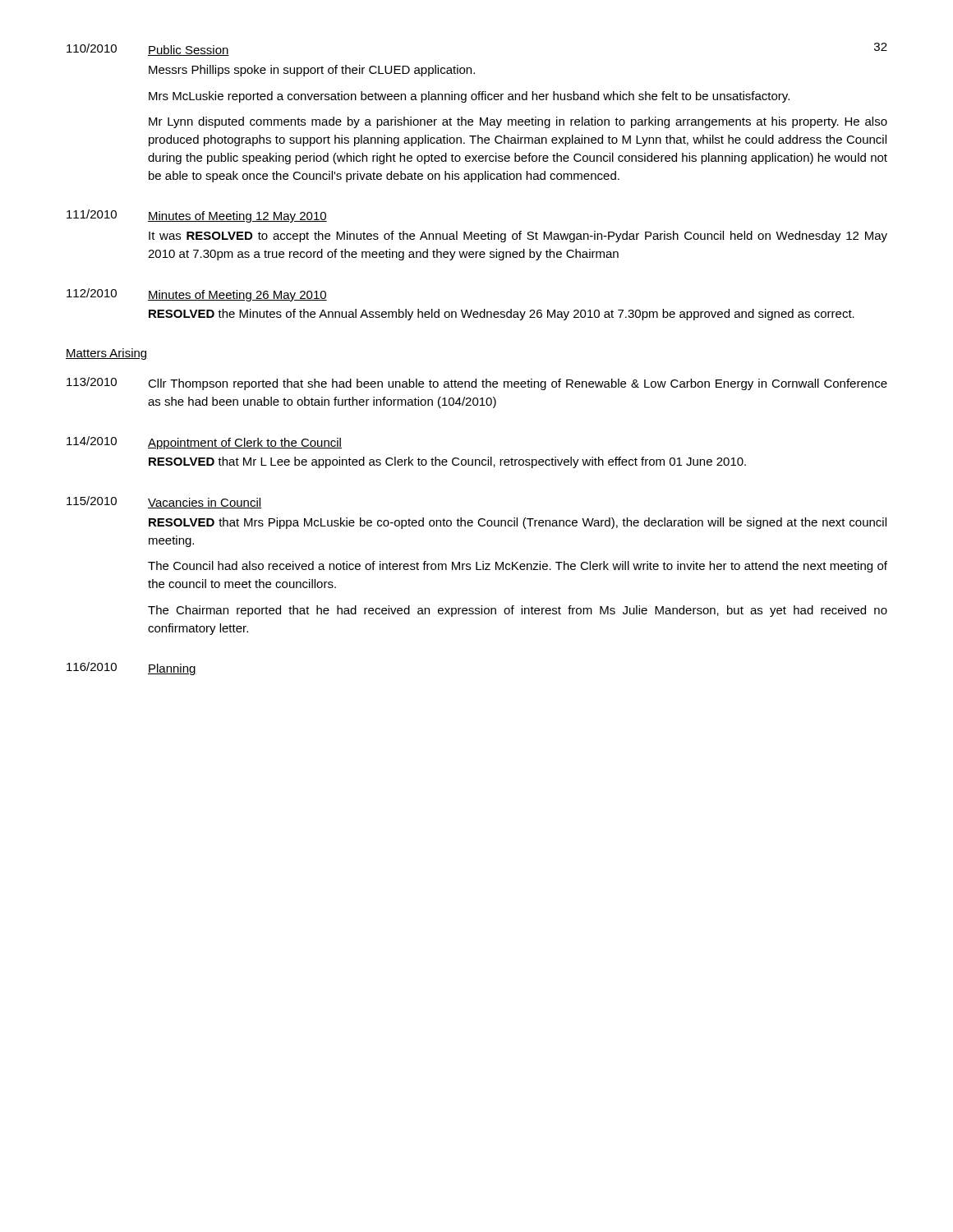Locate the list item with the text "110/2010 Public Session Messrs"
This screenshot has height=1232, width=953.
(x=476, y=117)
